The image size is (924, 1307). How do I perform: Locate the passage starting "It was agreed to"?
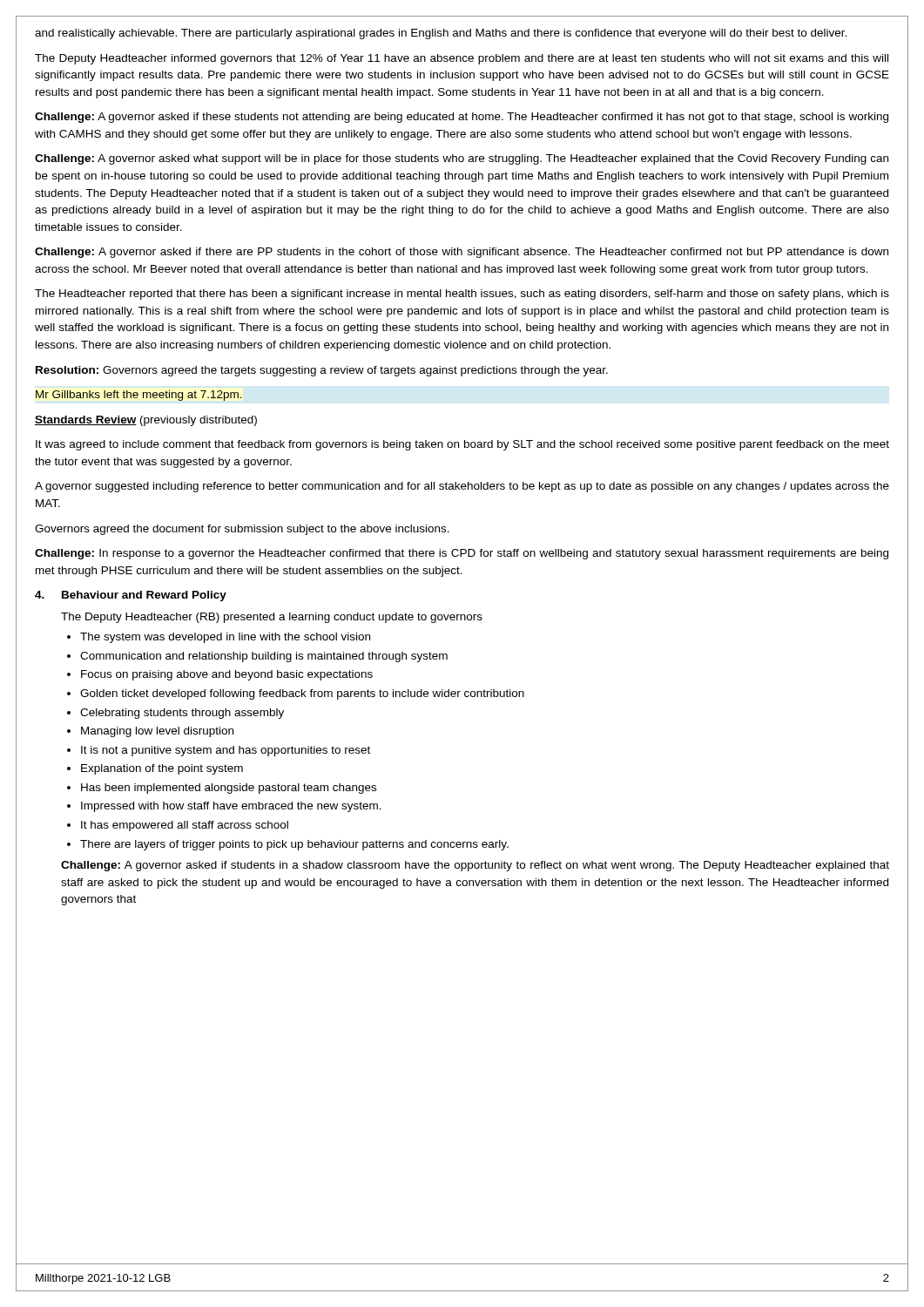(462, 453)
